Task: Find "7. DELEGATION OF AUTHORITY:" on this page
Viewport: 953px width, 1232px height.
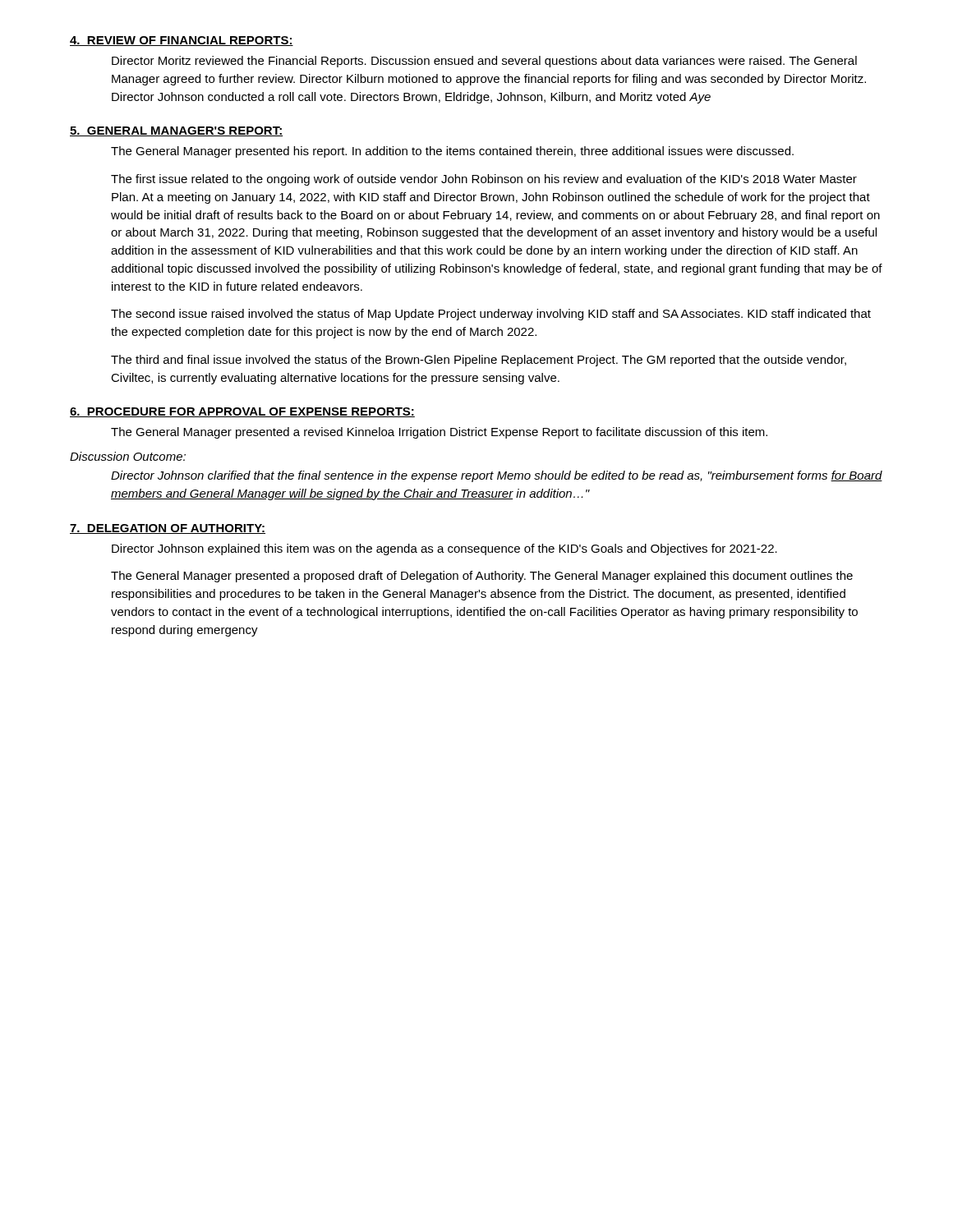Action: [x=168, y=527]
